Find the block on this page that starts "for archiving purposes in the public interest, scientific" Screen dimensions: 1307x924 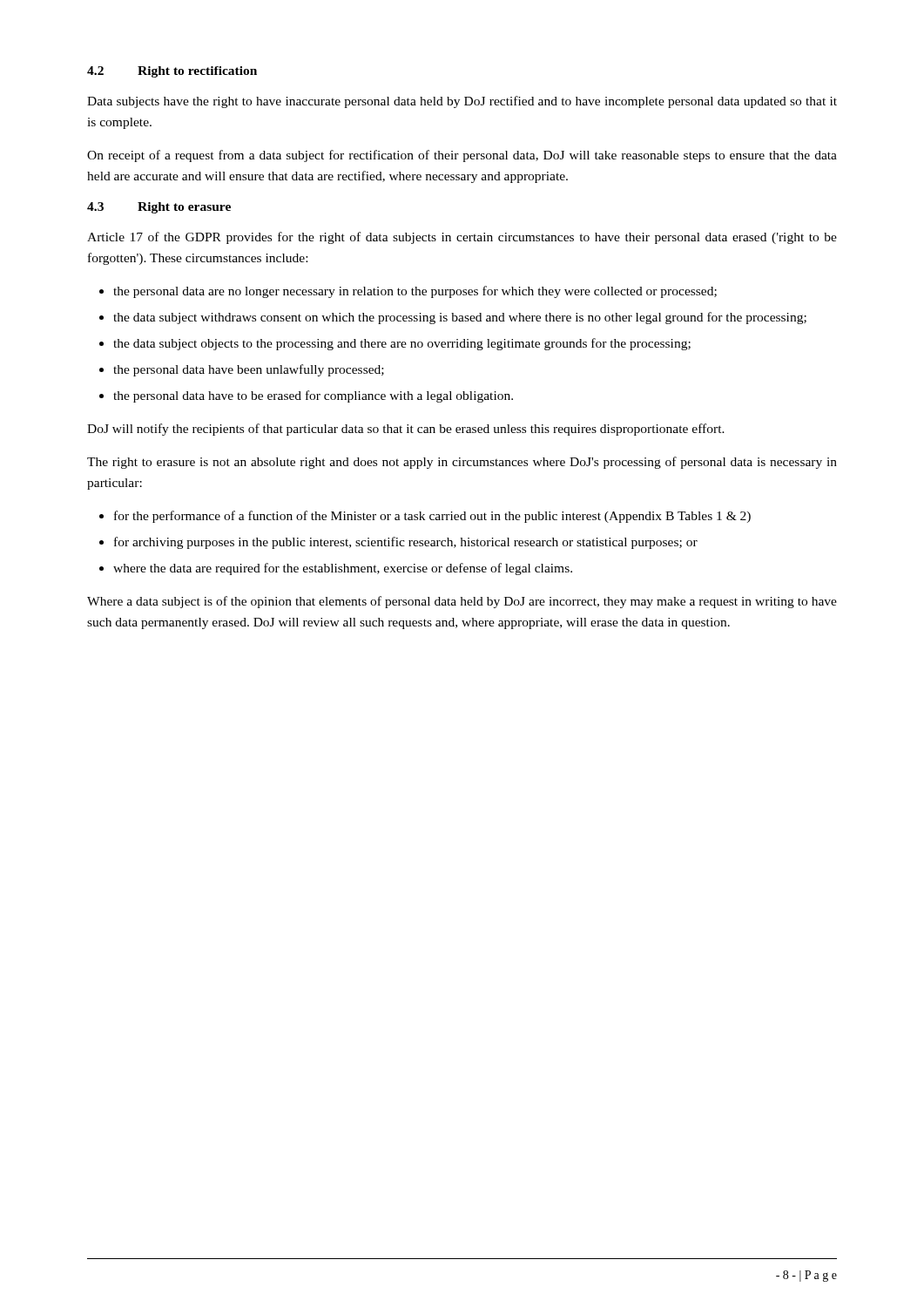pyautogui.click(x=405, y=542)
